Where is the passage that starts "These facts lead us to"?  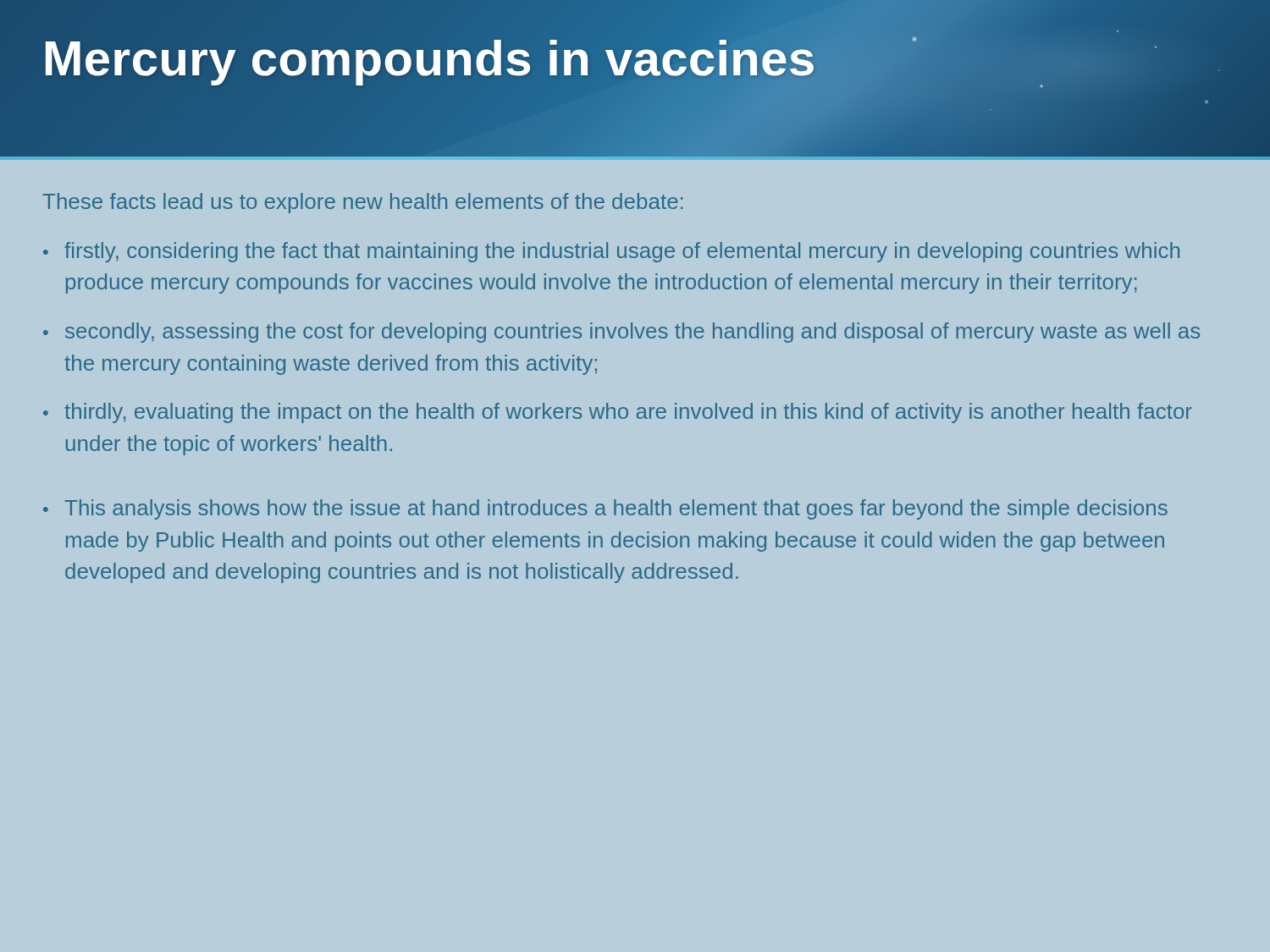(364, 201)
